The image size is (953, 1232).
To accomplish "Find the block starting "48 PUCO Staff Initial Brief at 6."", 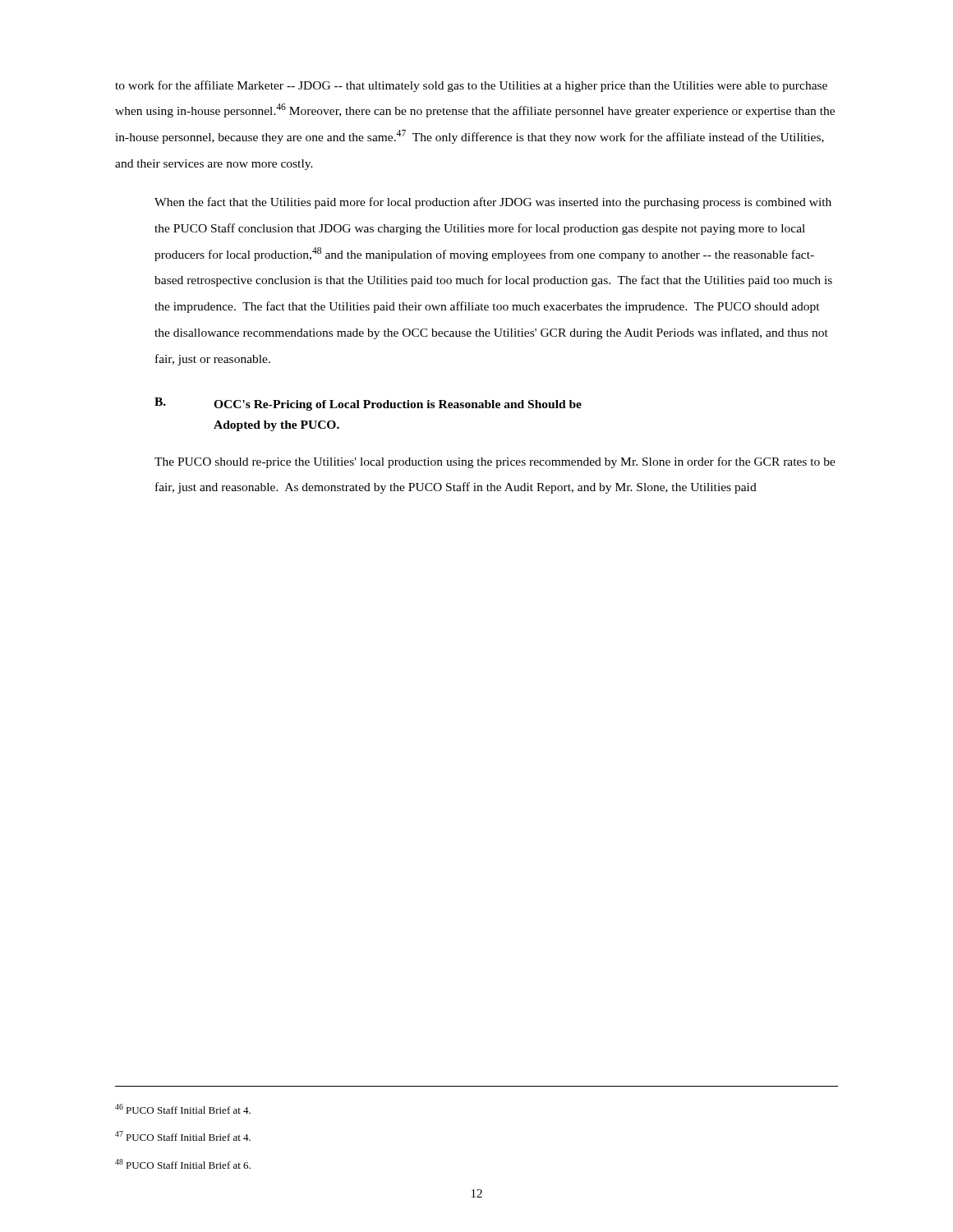I will click(183, 1164).
